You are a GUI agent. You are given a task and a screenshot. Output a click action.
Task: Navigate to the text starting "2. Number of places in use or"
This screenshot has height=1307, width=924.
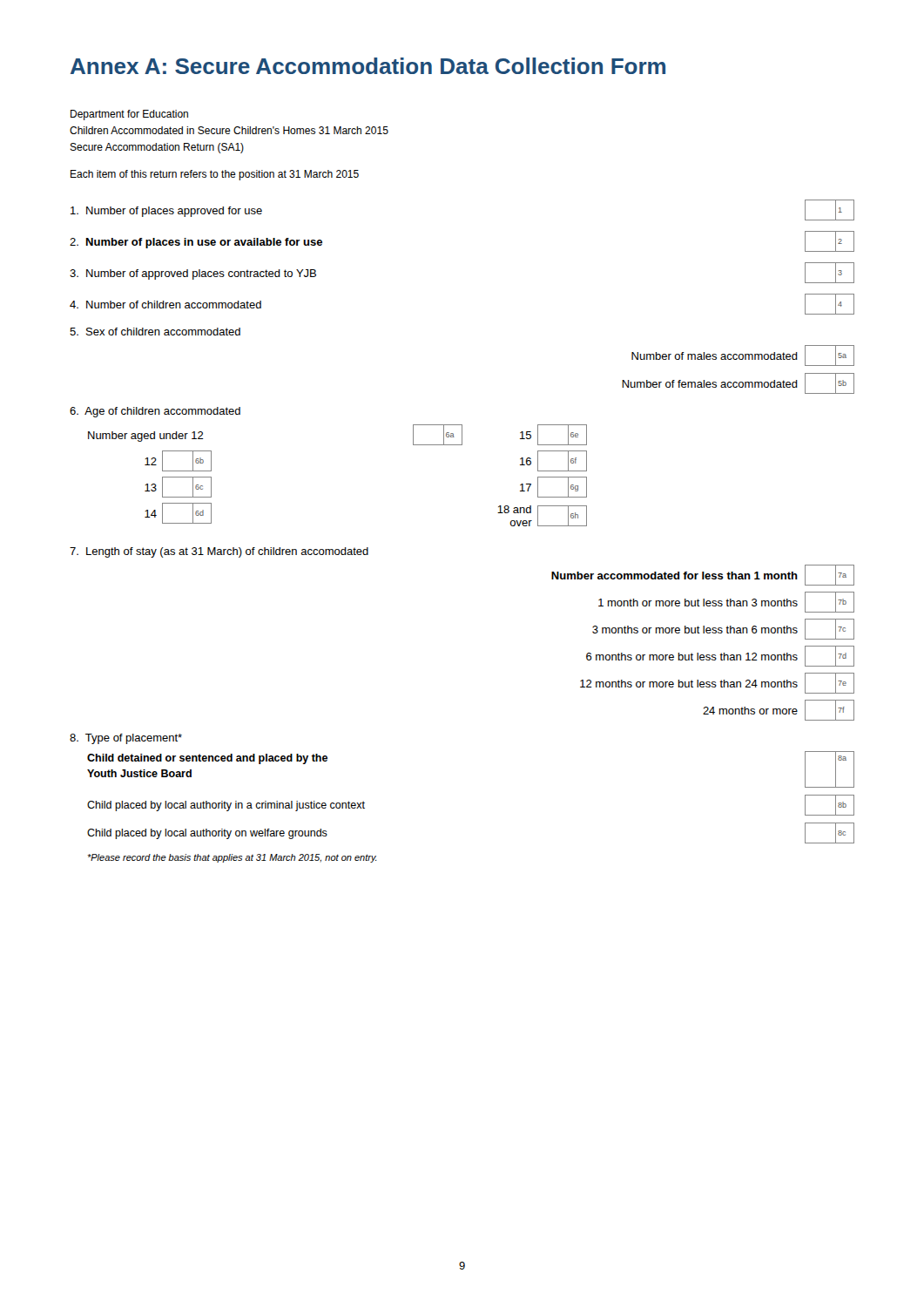coord(162,241)
